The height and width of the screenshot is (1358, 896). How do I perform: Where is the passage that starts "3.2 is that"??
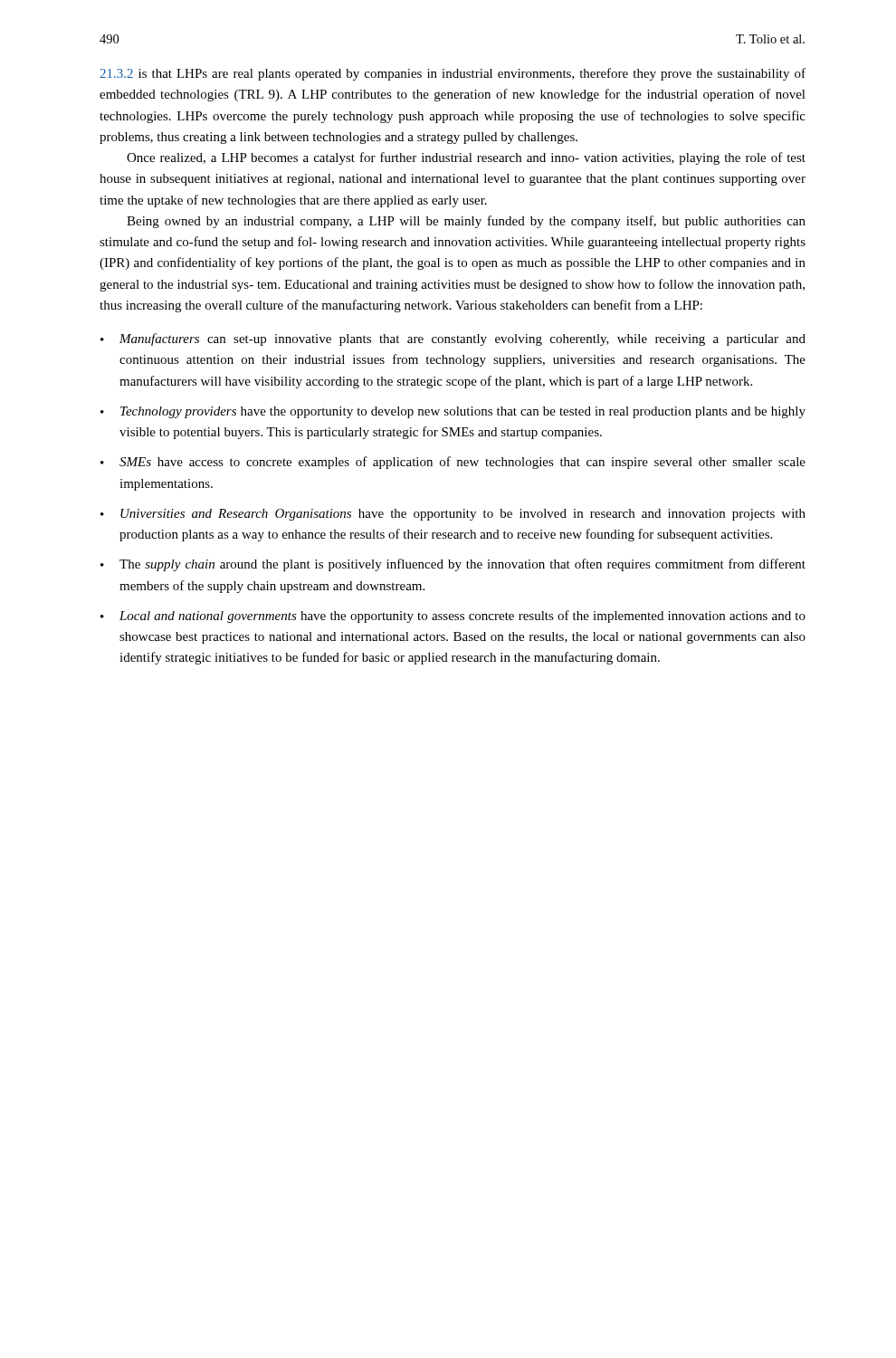(x=453, y=106)
